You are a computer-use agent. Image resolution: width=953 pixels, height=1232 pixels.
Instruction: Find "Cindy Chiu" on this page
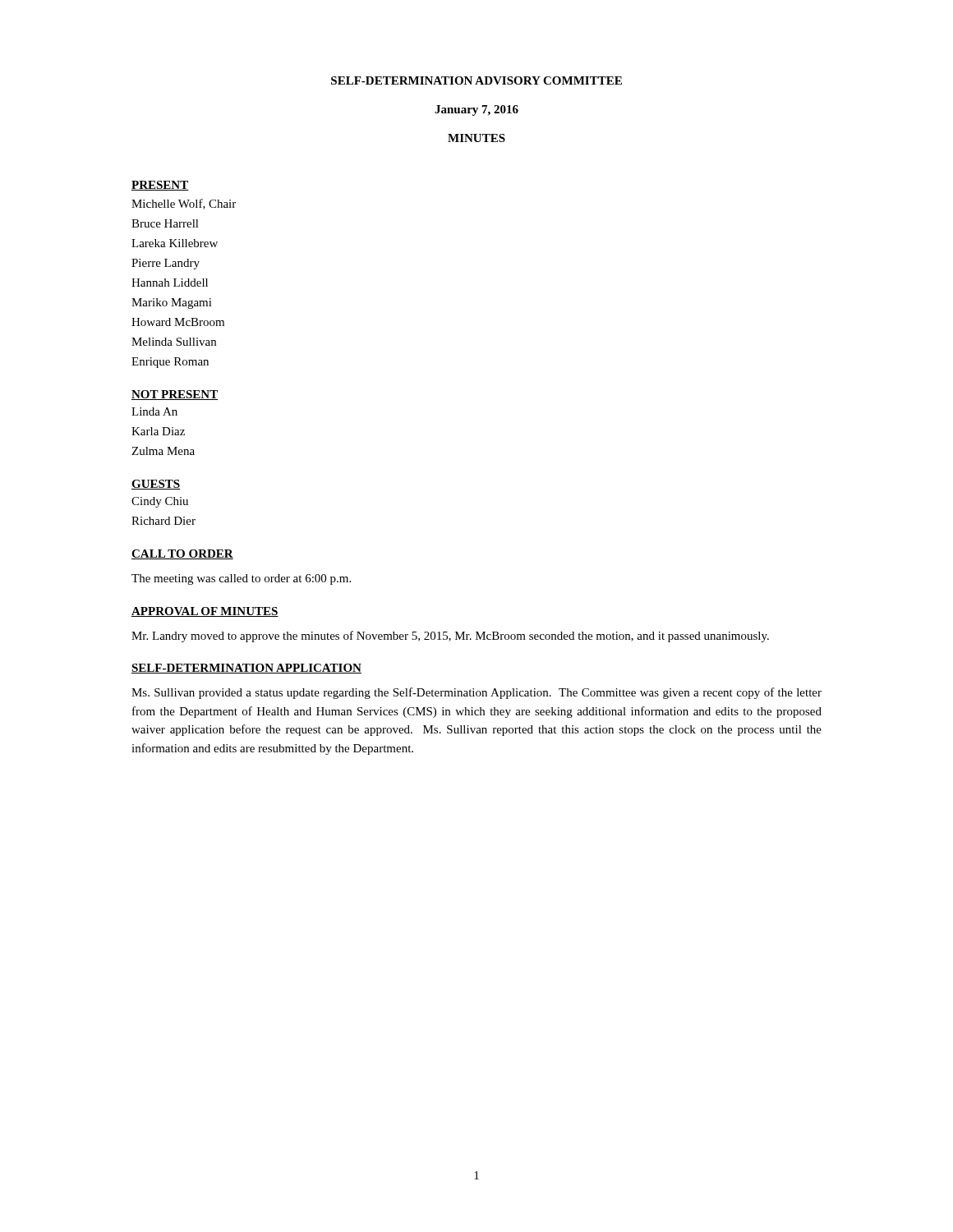pos(160,502)
